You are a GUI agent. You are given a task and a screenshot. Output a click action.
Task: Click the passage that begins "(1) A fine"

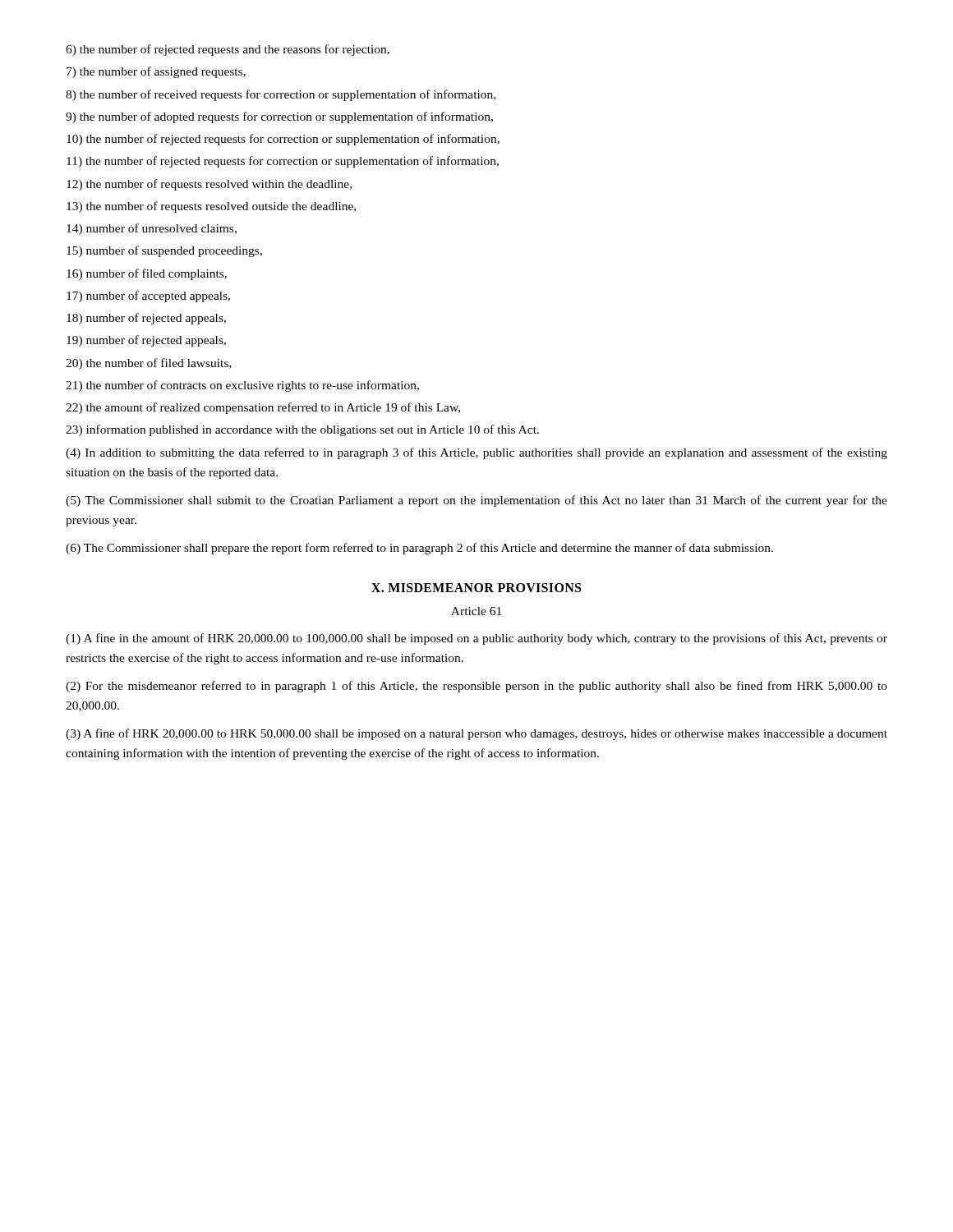point(476,647)
